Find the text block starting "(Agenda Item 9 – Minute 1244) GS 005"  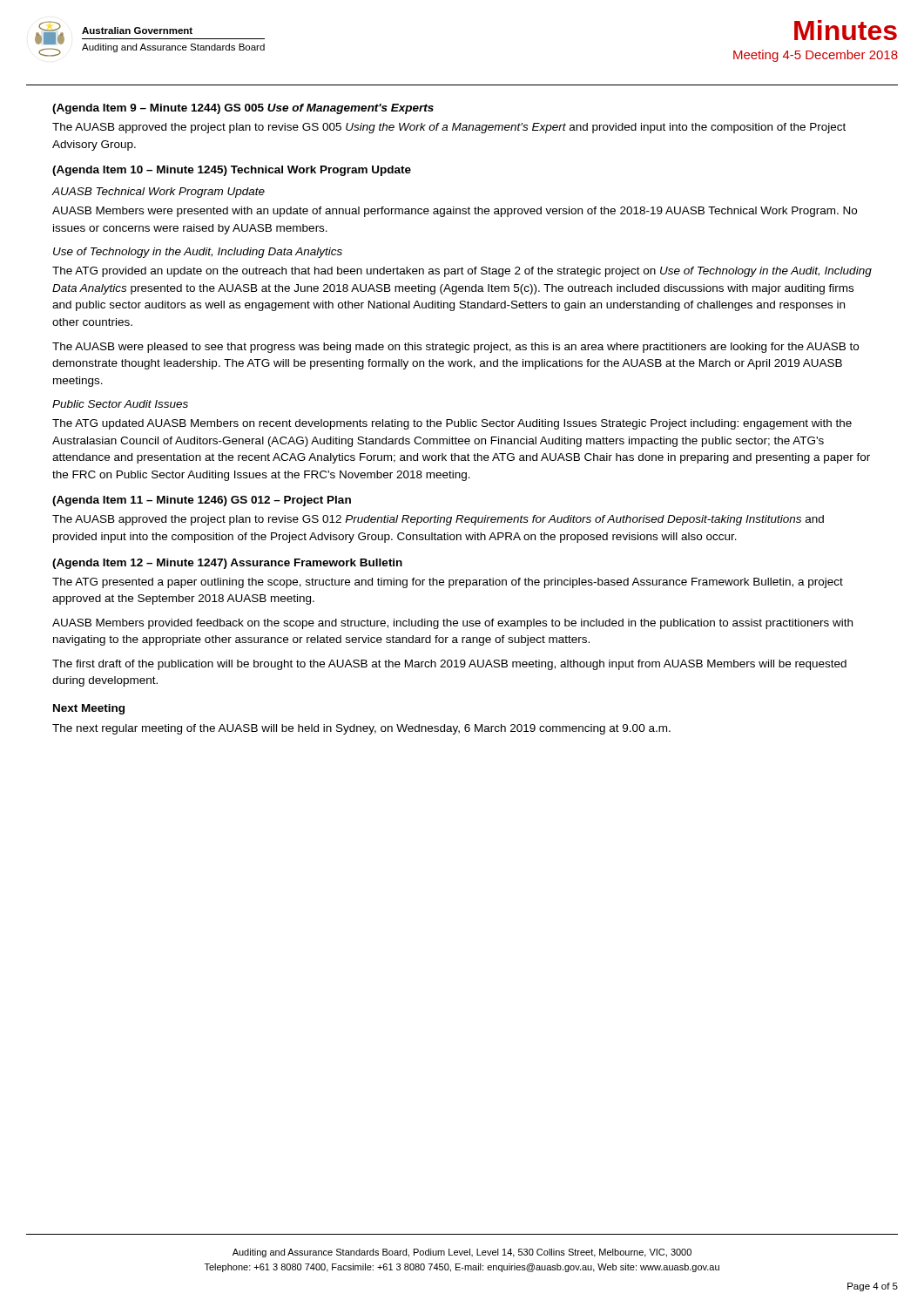click(x=243, y=108)
